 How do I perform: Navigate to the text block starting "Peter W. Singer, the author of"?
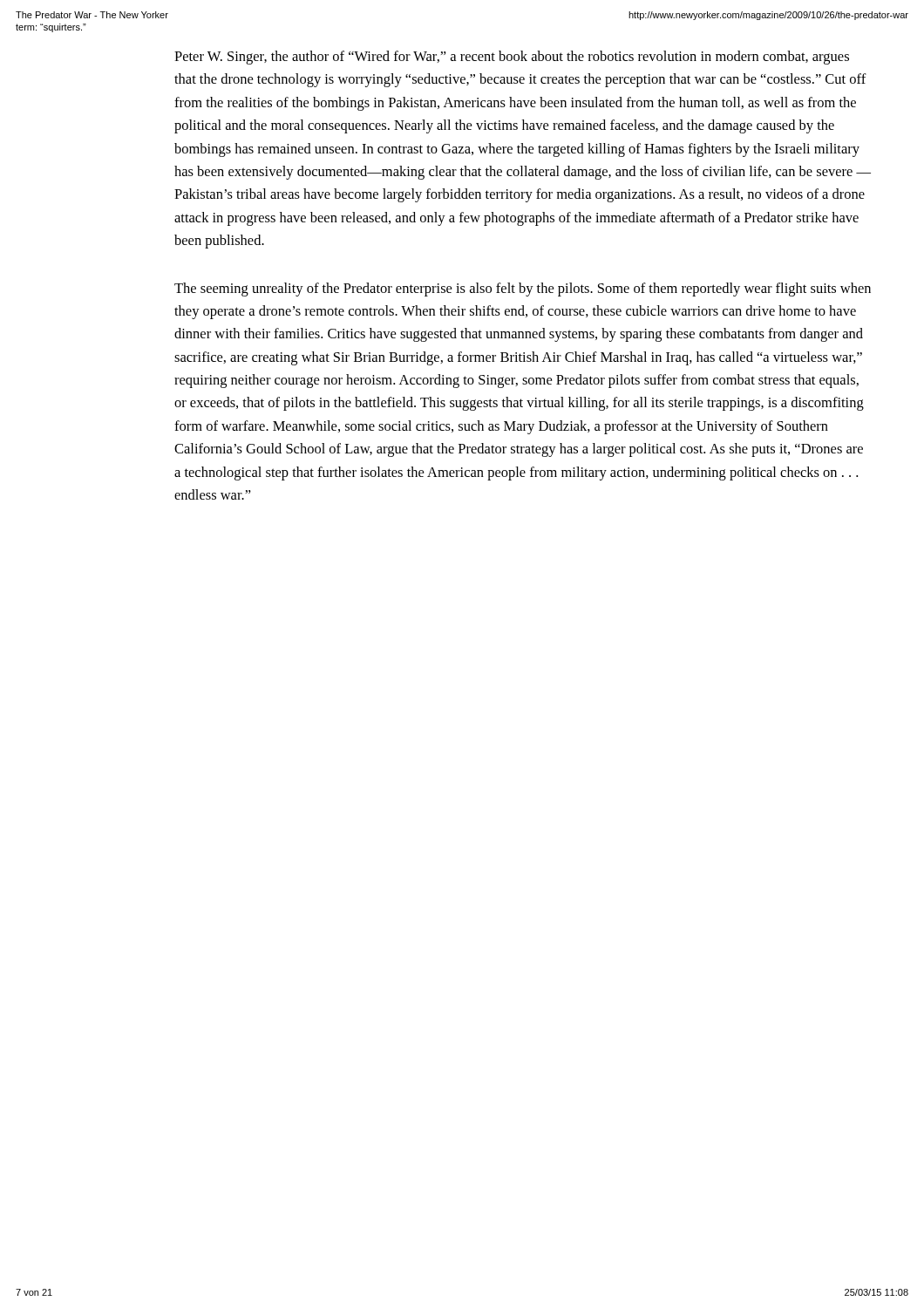pos(523,148)
